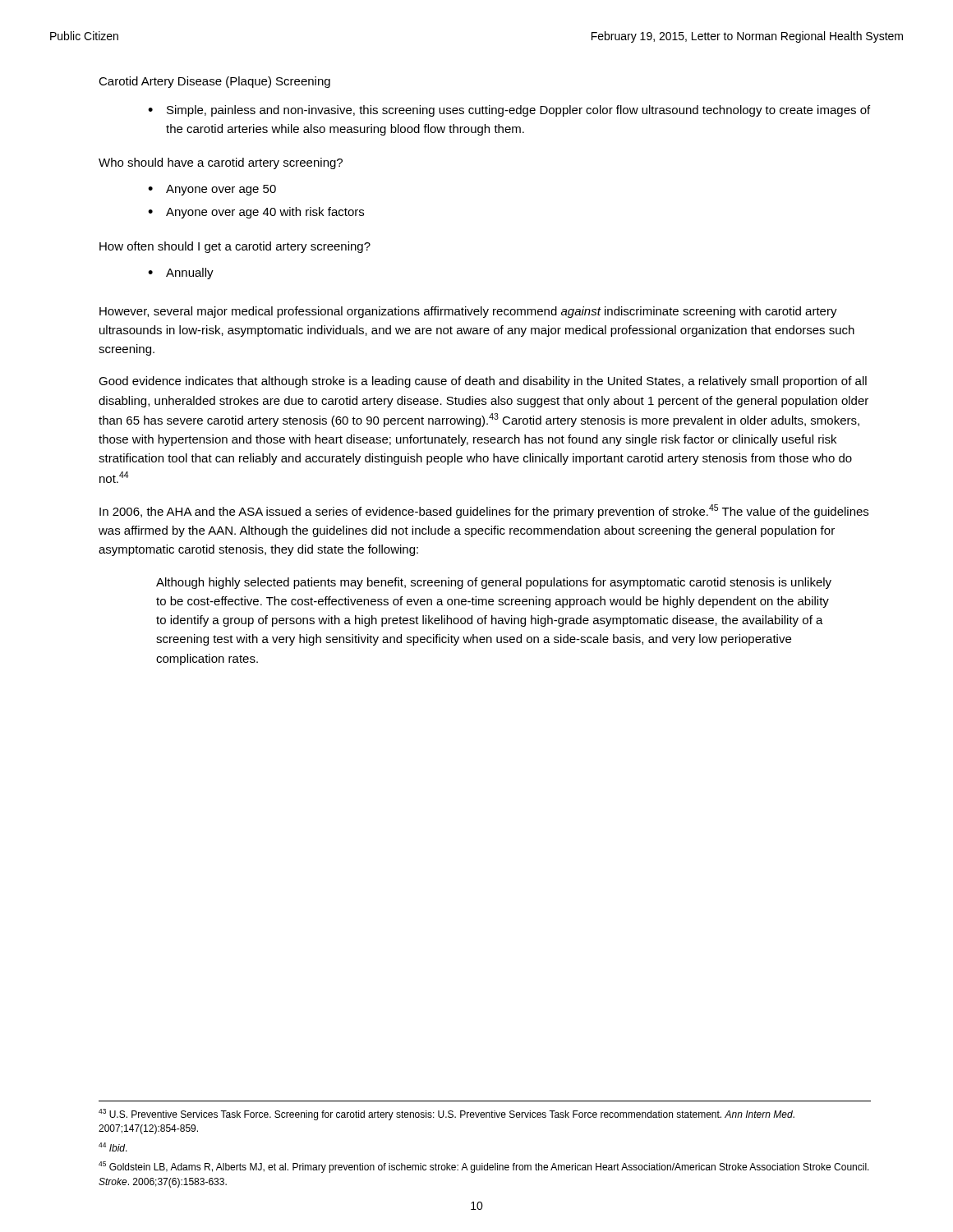Click where it says "44 Ibid."
Screen dimensions: 1232x953
(113, 1147)
